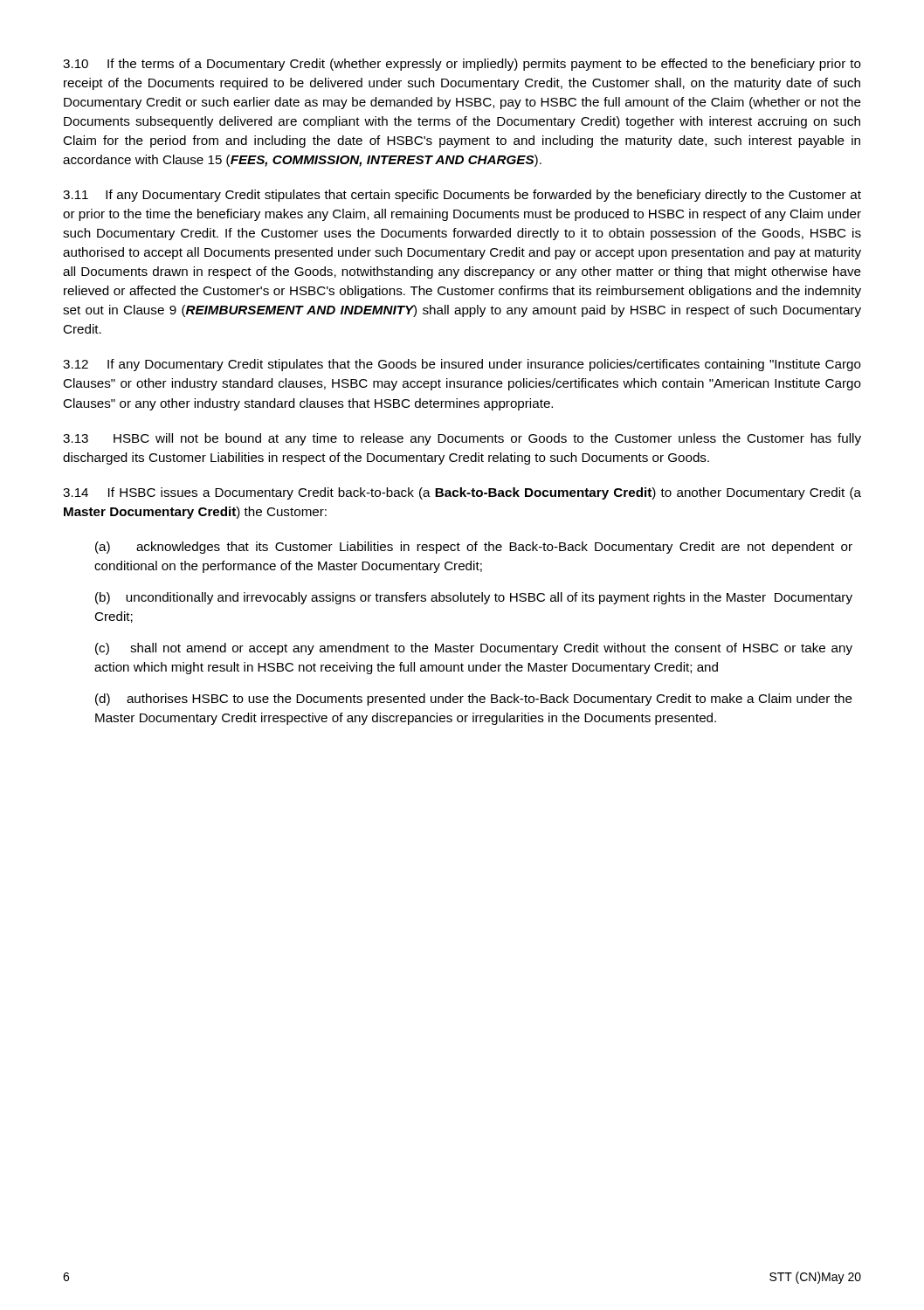
Task: Find the text block starting "13 HSBC will not be bound"
Action: [x=462, y=447]
